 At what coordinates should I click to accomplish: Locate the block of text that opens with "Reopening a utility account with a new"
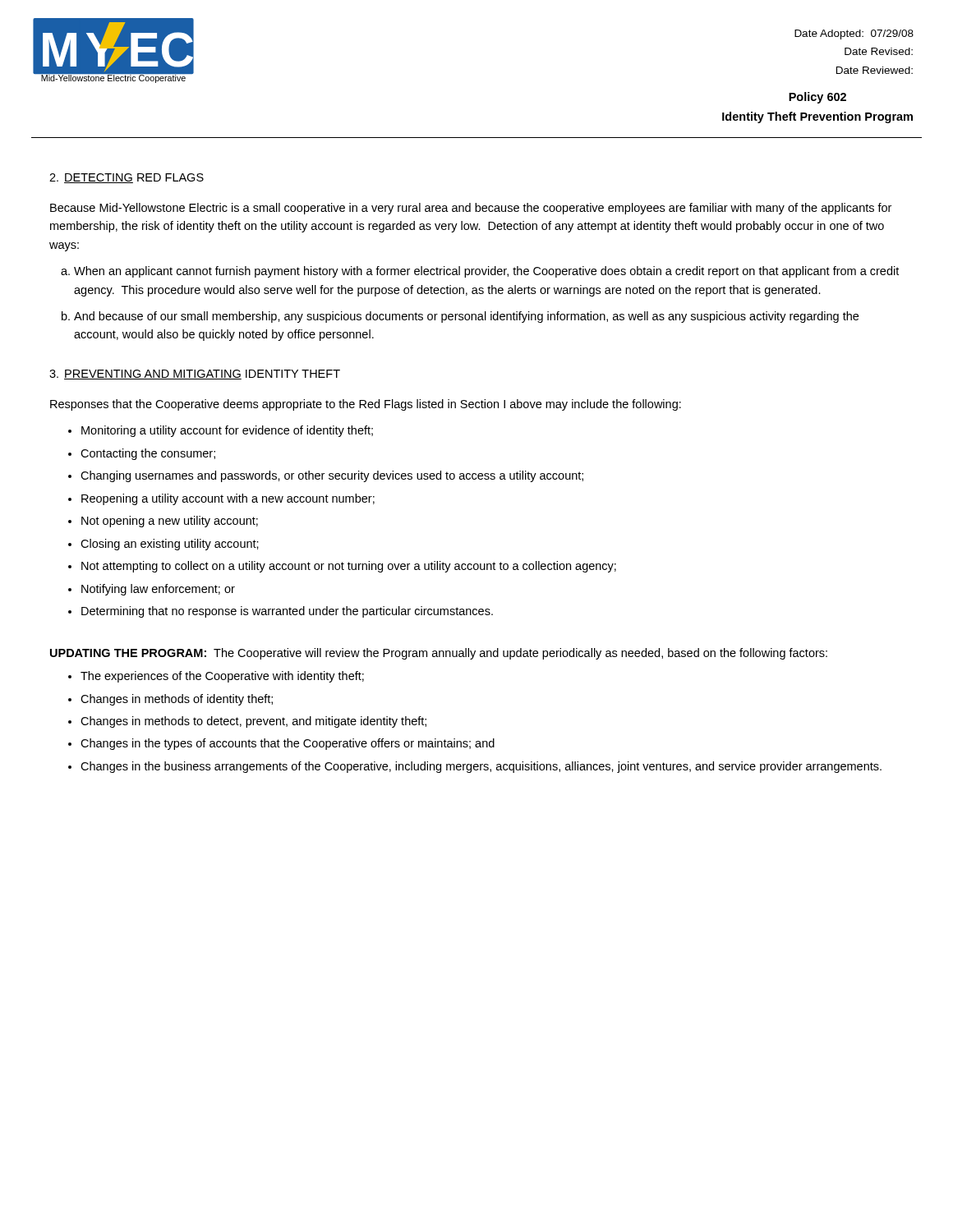tap(228, 498)
